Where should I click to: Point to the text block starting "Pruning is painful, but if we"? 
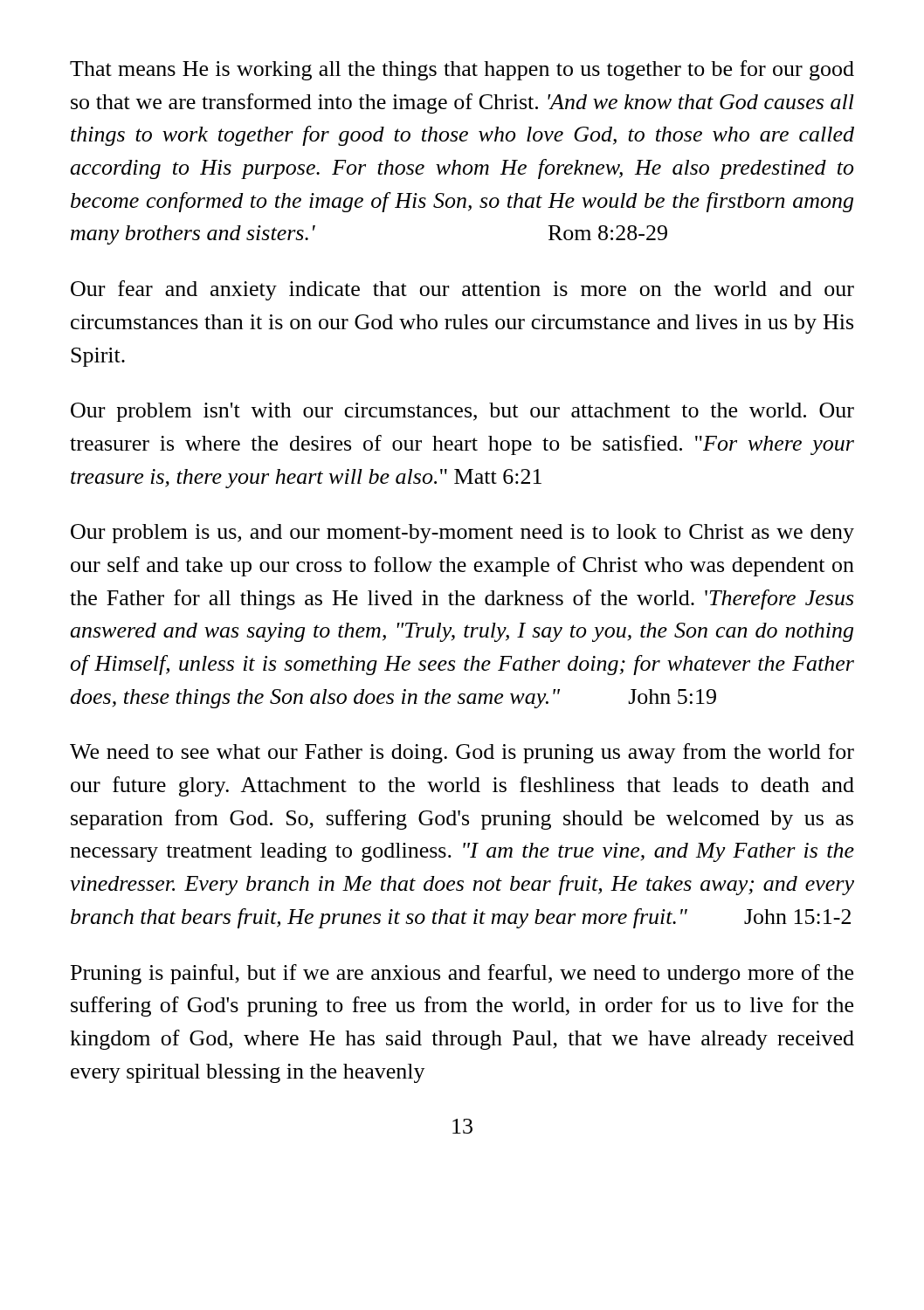[462, 1021]
